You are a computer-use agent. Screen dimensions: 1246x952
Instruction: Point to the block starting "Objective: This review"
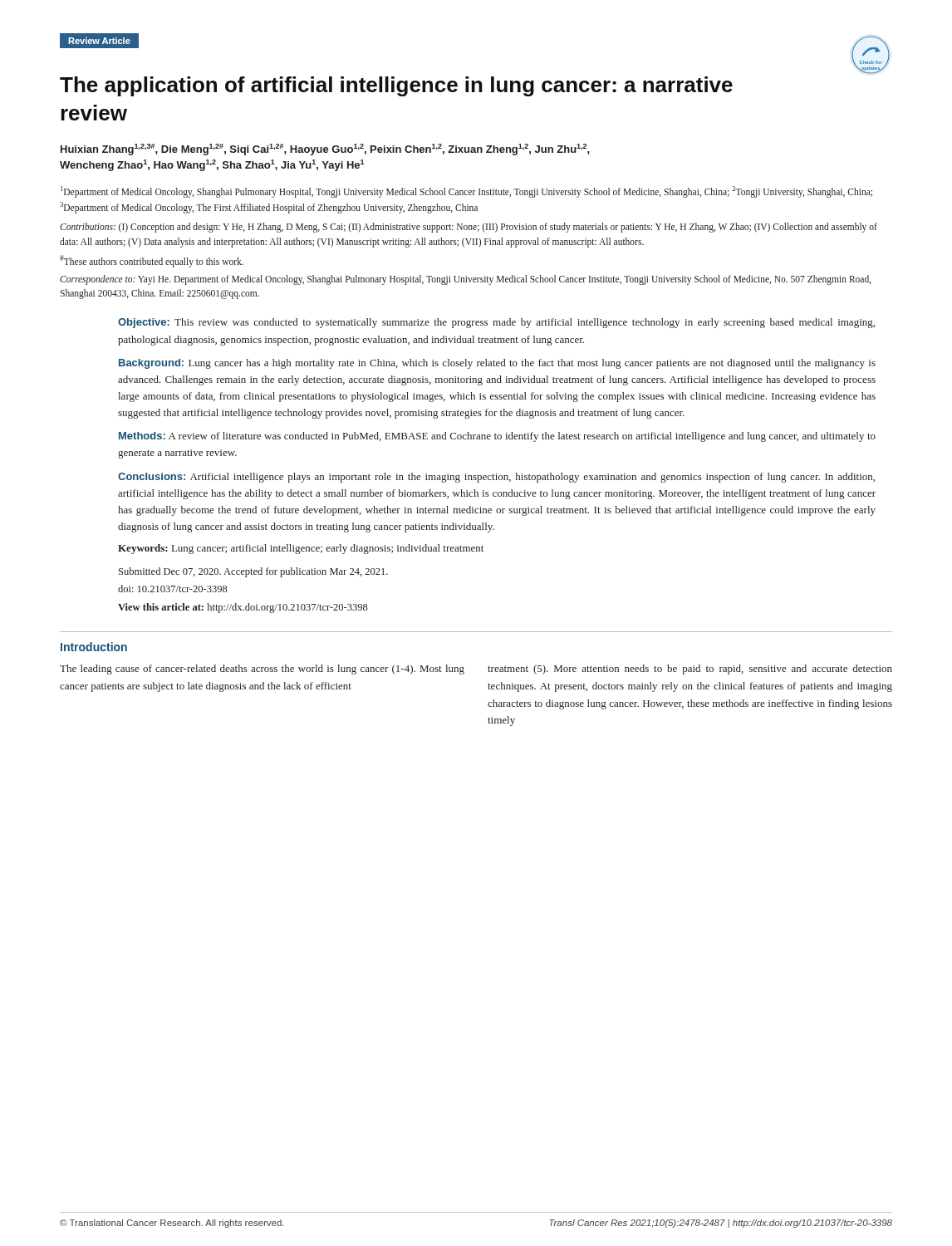[497, 331]
